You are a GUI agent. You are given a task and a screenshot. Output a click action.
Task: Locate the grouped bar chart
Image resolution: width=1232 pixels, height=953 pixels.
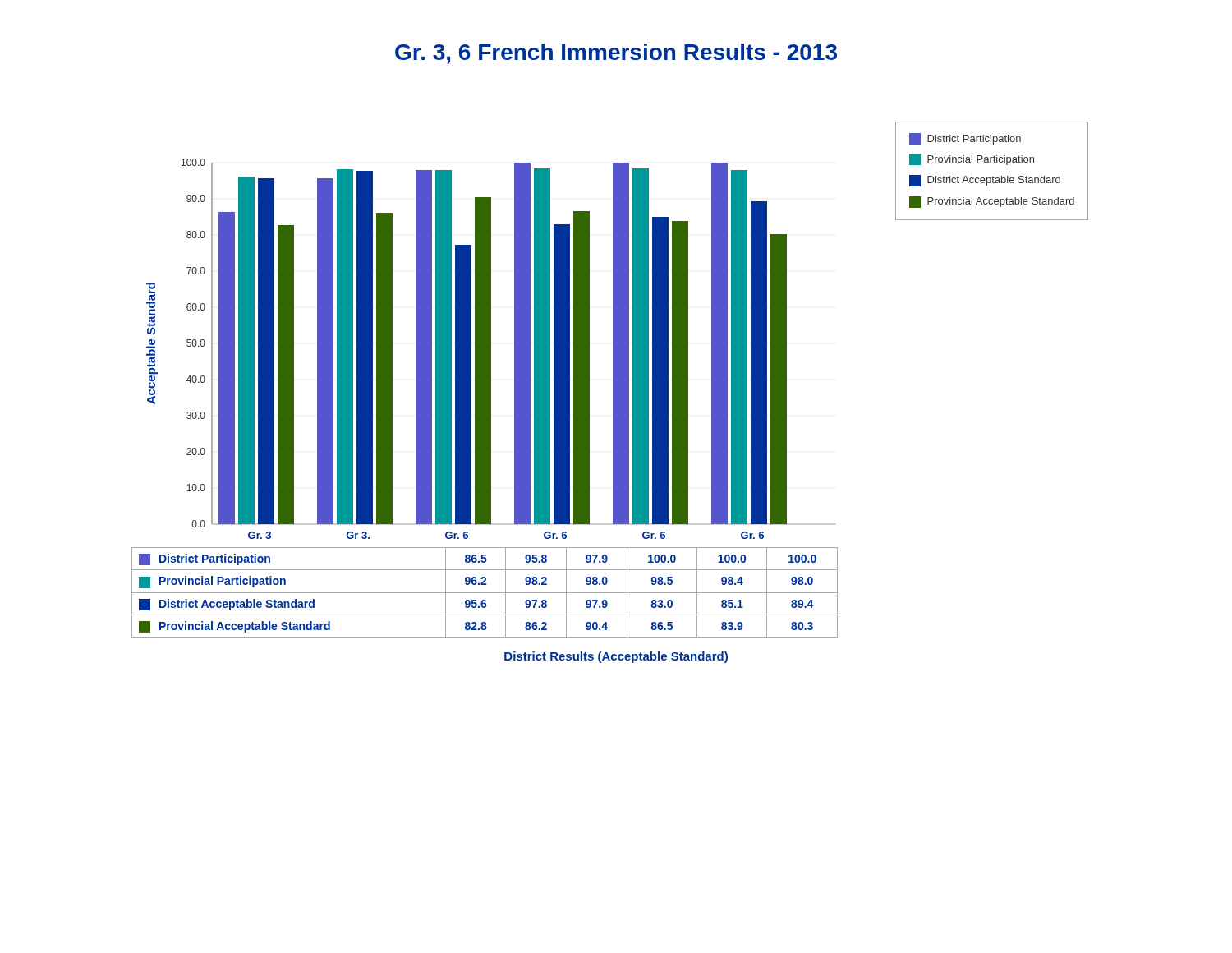(x=616, y=311)
